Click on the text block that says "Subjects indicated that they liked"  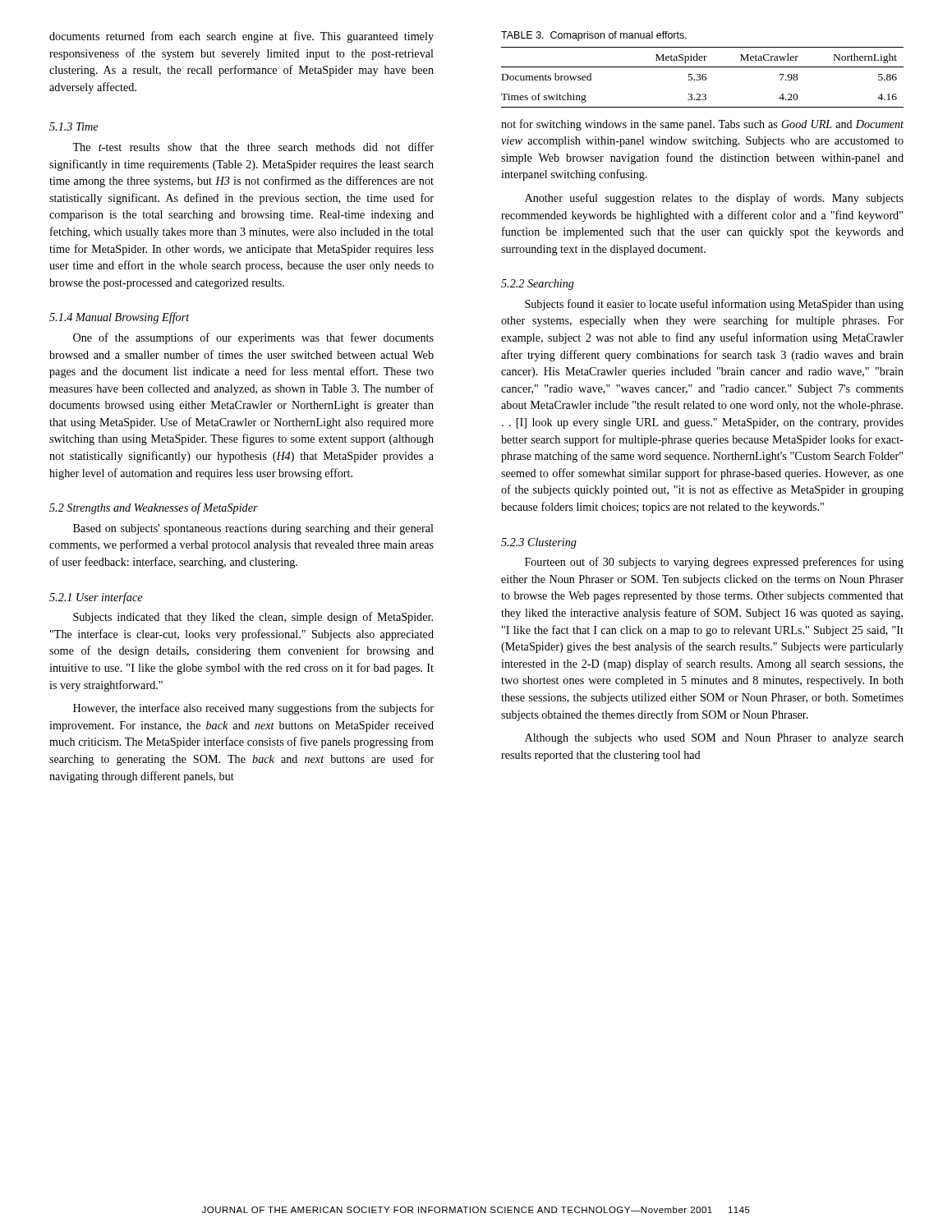[242, 697]
